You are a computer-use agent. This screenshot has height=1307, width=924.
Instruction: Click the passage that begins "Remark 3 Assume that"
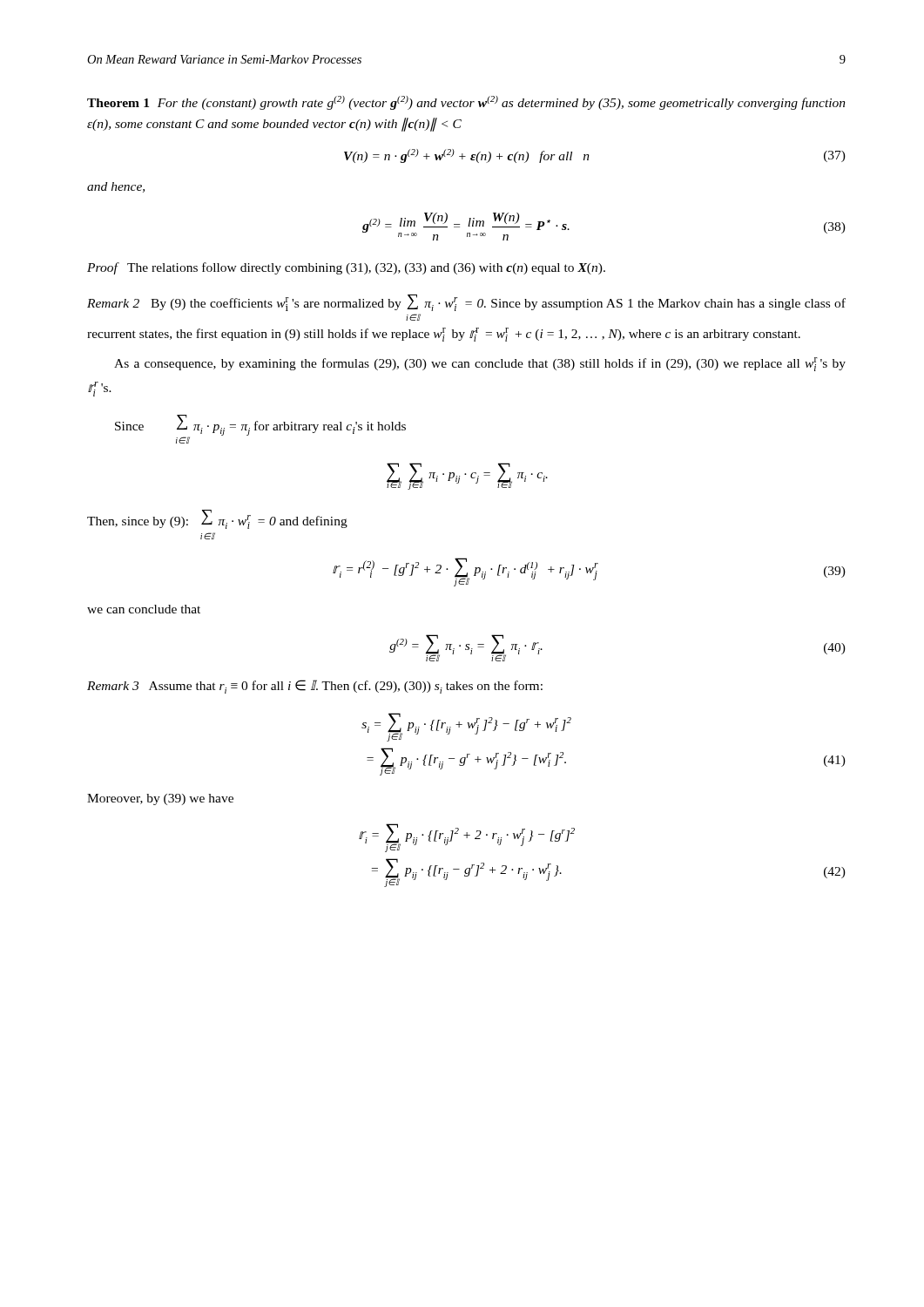point(466,686)
